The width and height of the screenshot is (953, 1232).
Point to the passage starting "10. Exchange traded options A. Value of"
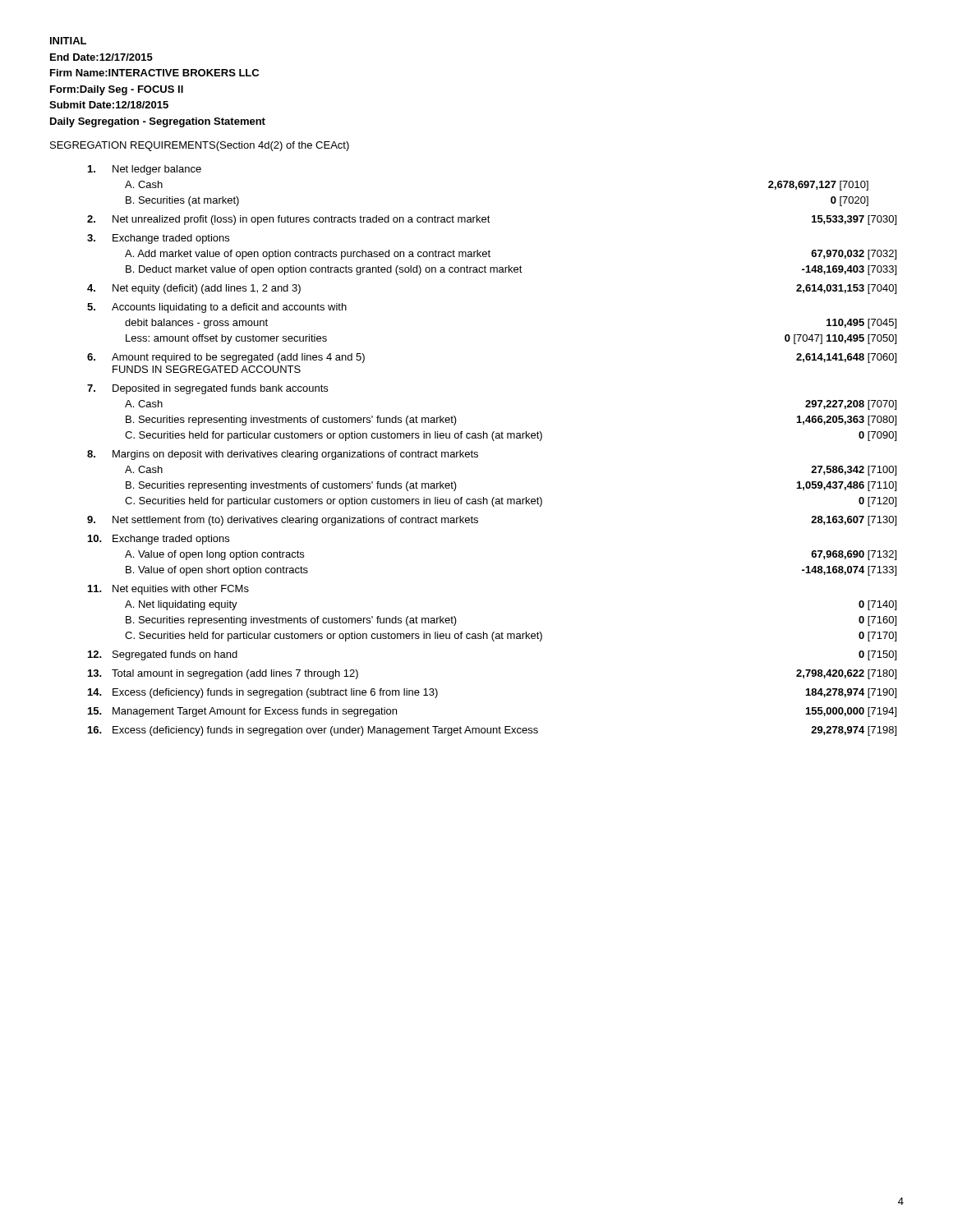pyautogui.click(x=159, y=540)
